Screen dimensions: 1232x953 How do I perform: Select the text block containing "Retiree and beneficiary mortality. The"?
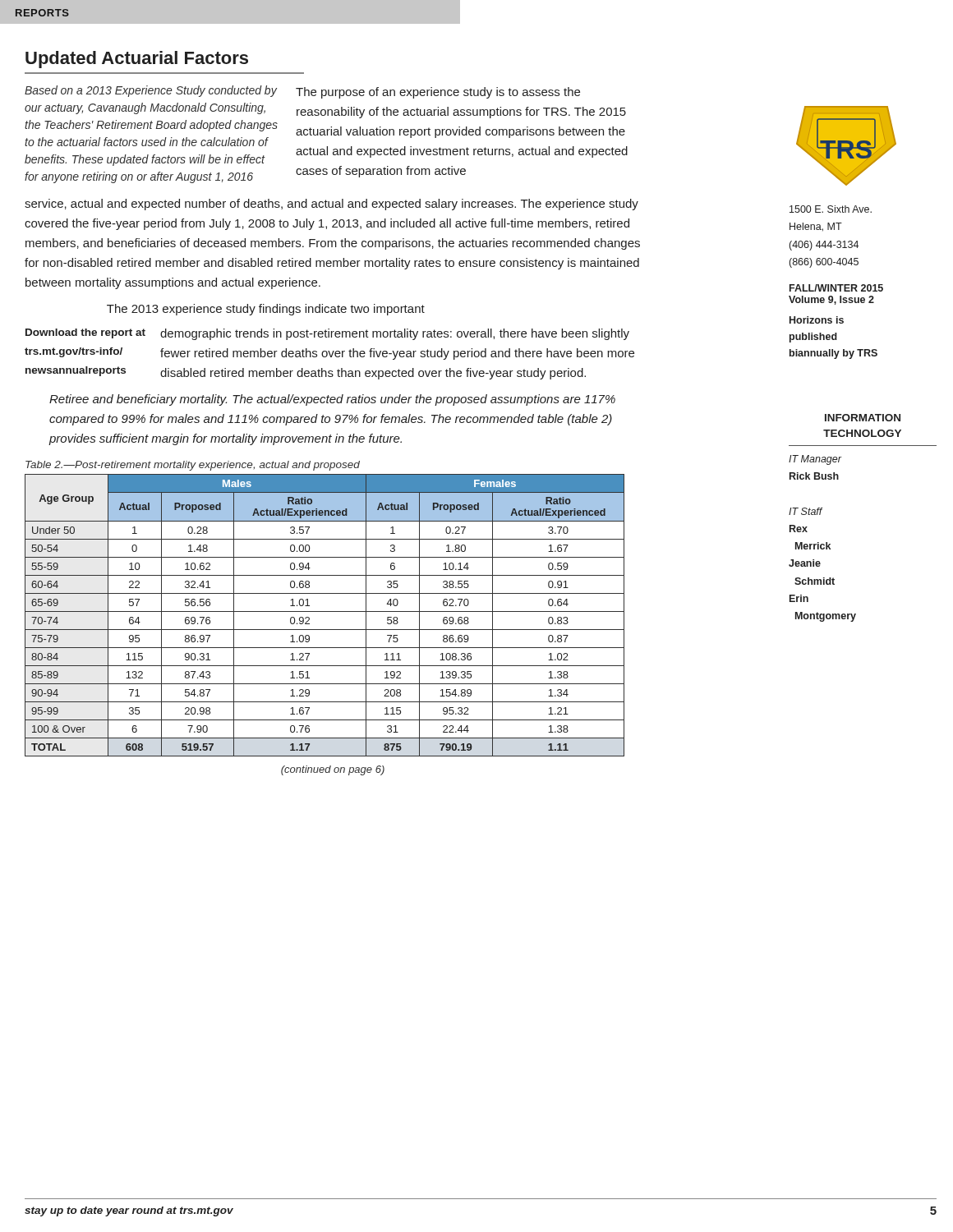332,418
